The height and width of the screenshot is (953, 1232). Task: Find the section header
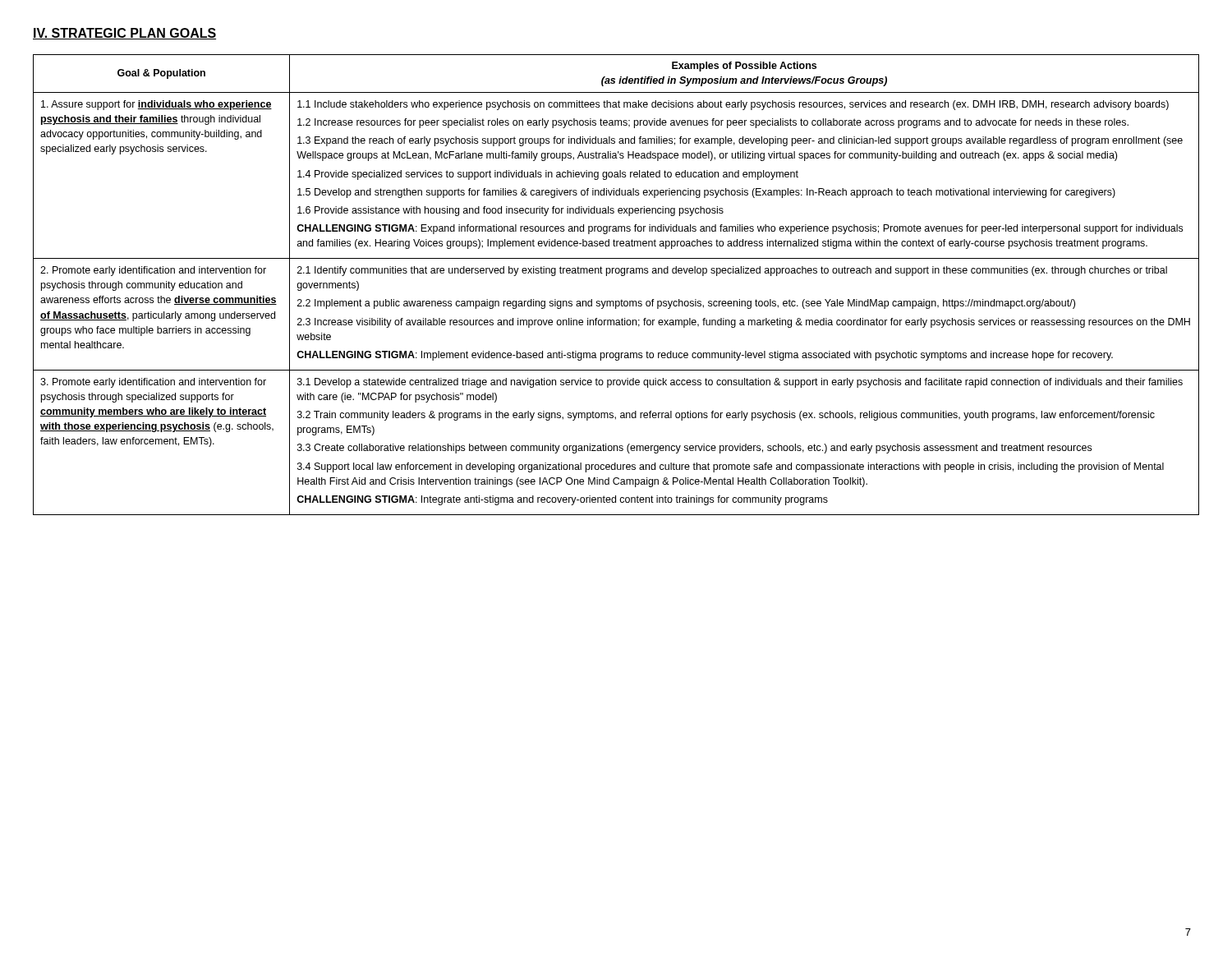(124, 34)
